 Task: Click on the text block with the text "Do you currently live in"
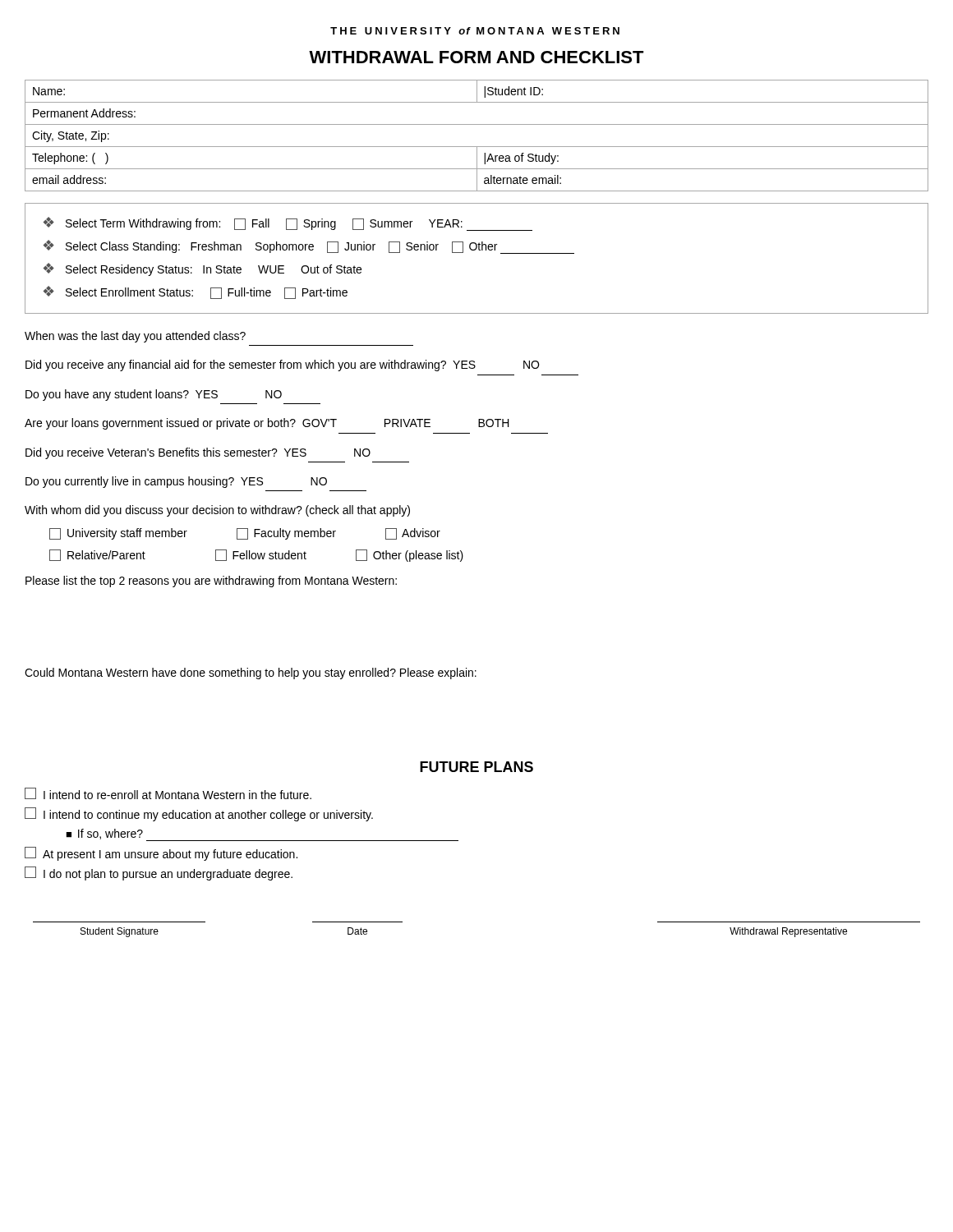click(x=195, y=482)
